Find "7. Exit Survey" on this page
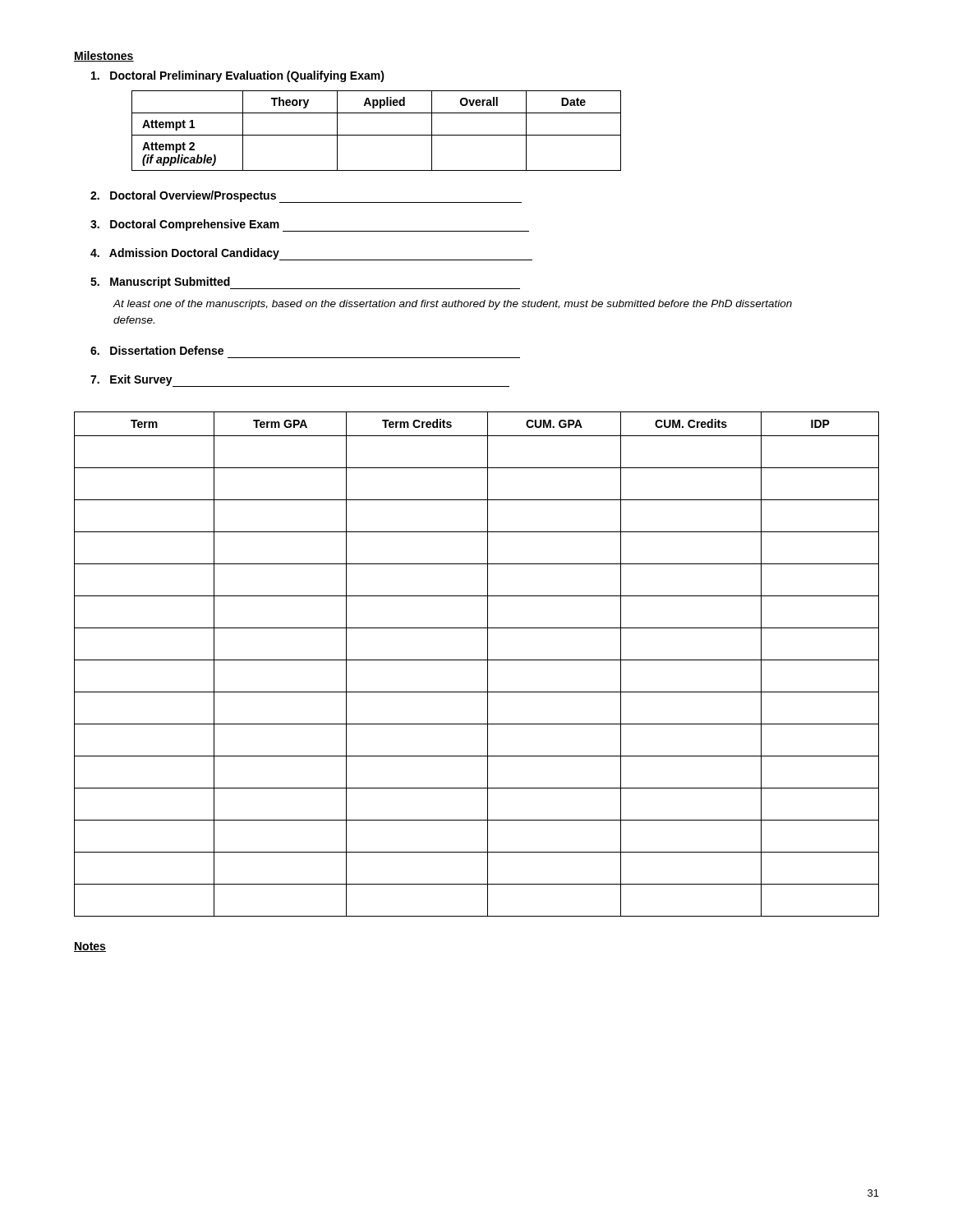 point(300,379)
